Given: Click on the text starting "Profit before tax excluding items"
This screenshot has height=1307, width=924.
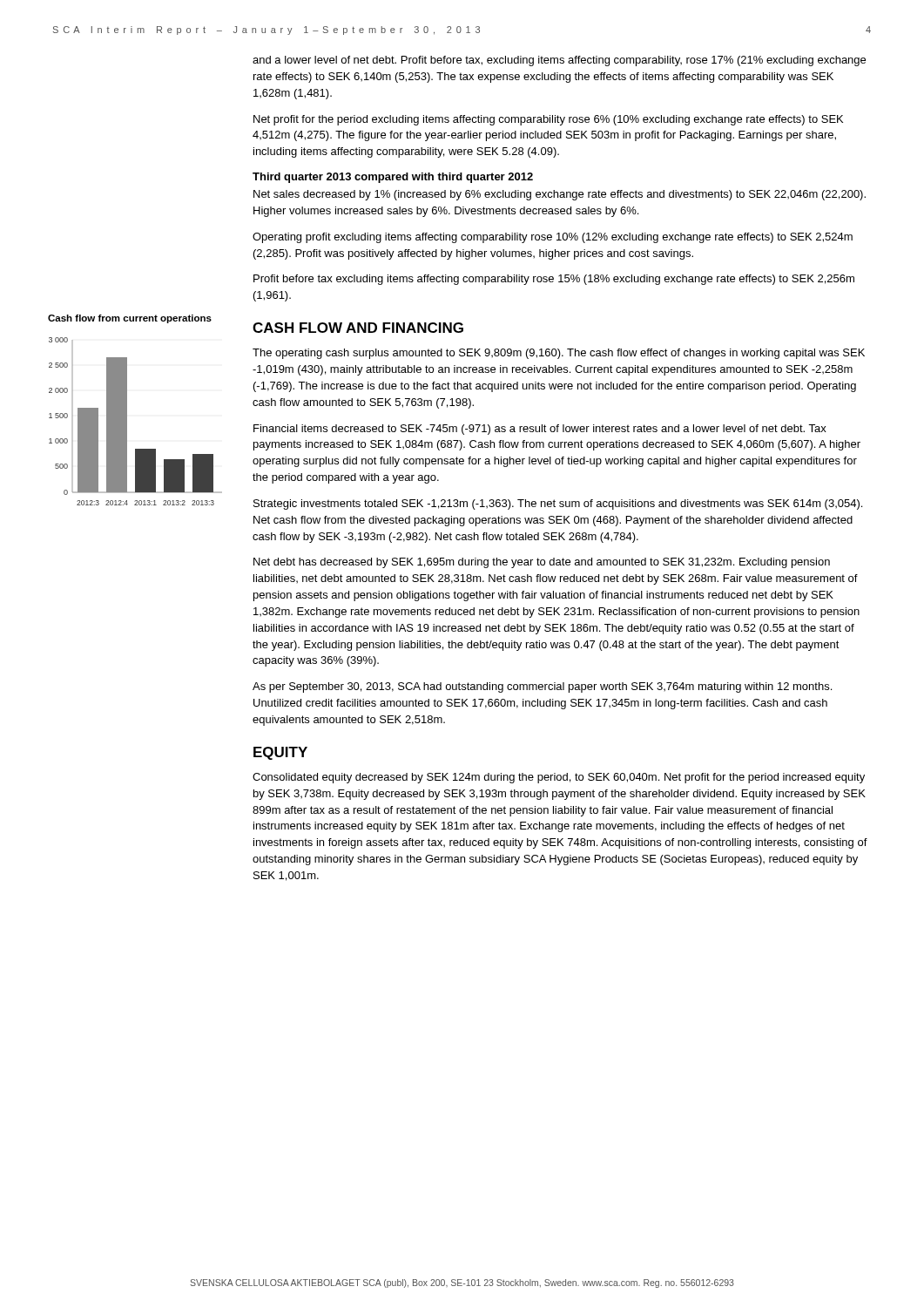Looking at the screenshot, I should [x=554, y=287].
